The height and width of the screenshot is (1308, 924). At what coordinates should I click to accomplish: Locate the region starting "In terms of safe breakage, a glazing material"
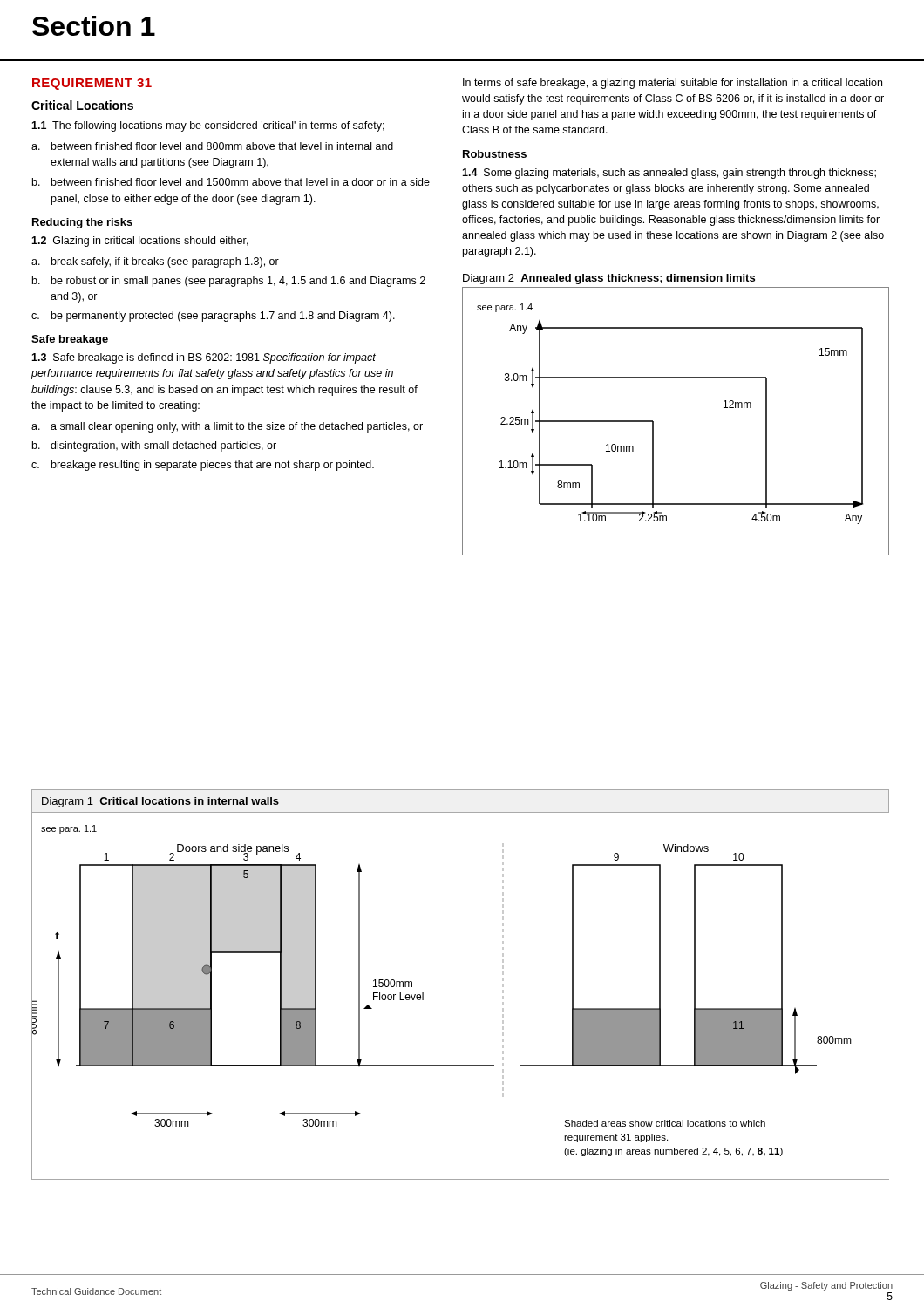point(673,107)
